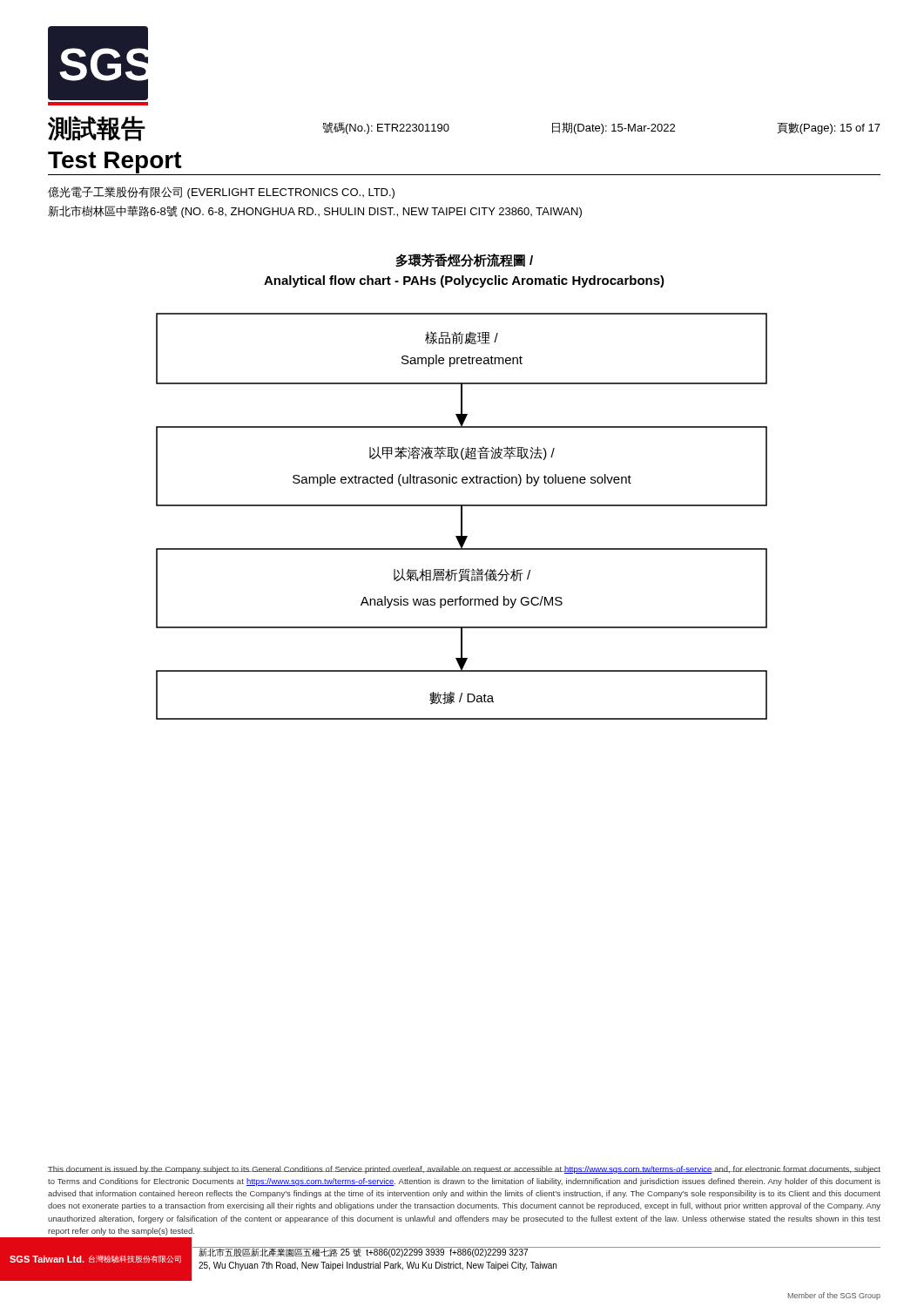Image resolution: width=924 pixels, height=1307 pixels.
Task: Select the text starting "億光電子工業股份有限公司 (EVERLIGHT ELECTRONICS CO., LTD.) 新北市樹林區中華路6-8號 (NO."
Action: [315, 202]
